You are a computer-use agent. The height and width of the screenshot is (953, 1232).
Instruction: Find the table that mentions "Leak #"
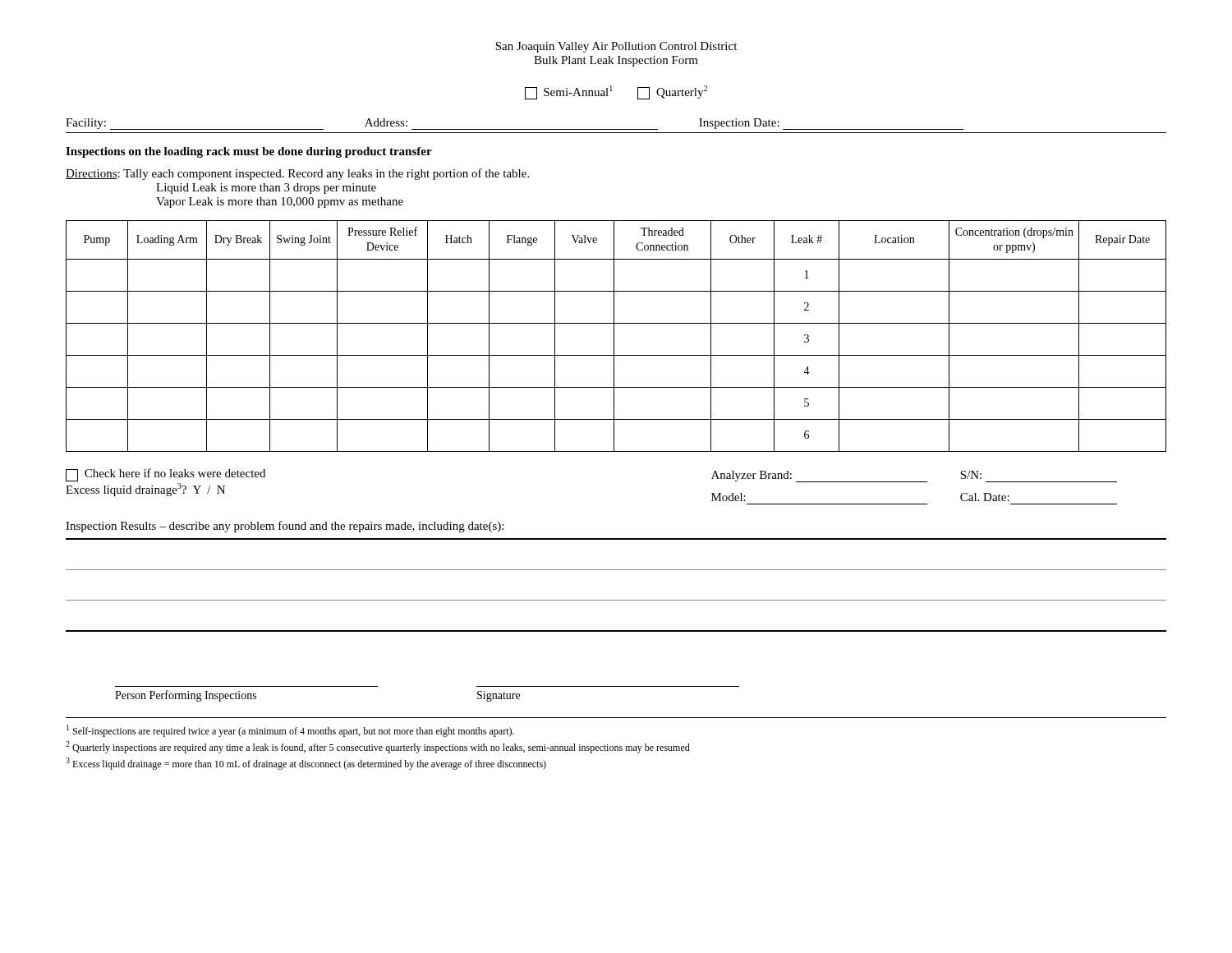(x=616, y=336)
